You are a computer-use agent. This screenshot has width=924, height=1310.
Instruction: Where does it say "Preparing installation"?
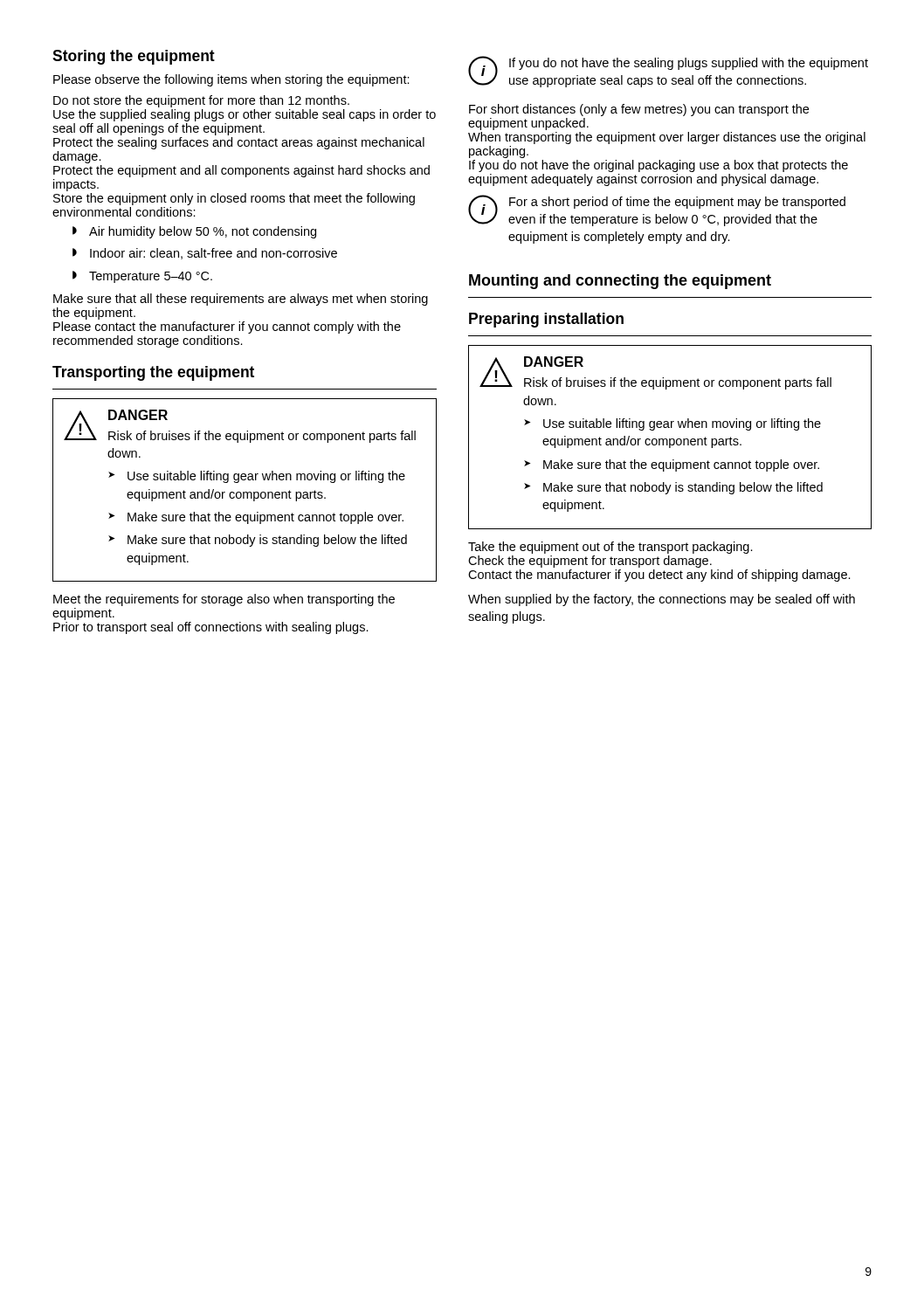coord(670,324)
